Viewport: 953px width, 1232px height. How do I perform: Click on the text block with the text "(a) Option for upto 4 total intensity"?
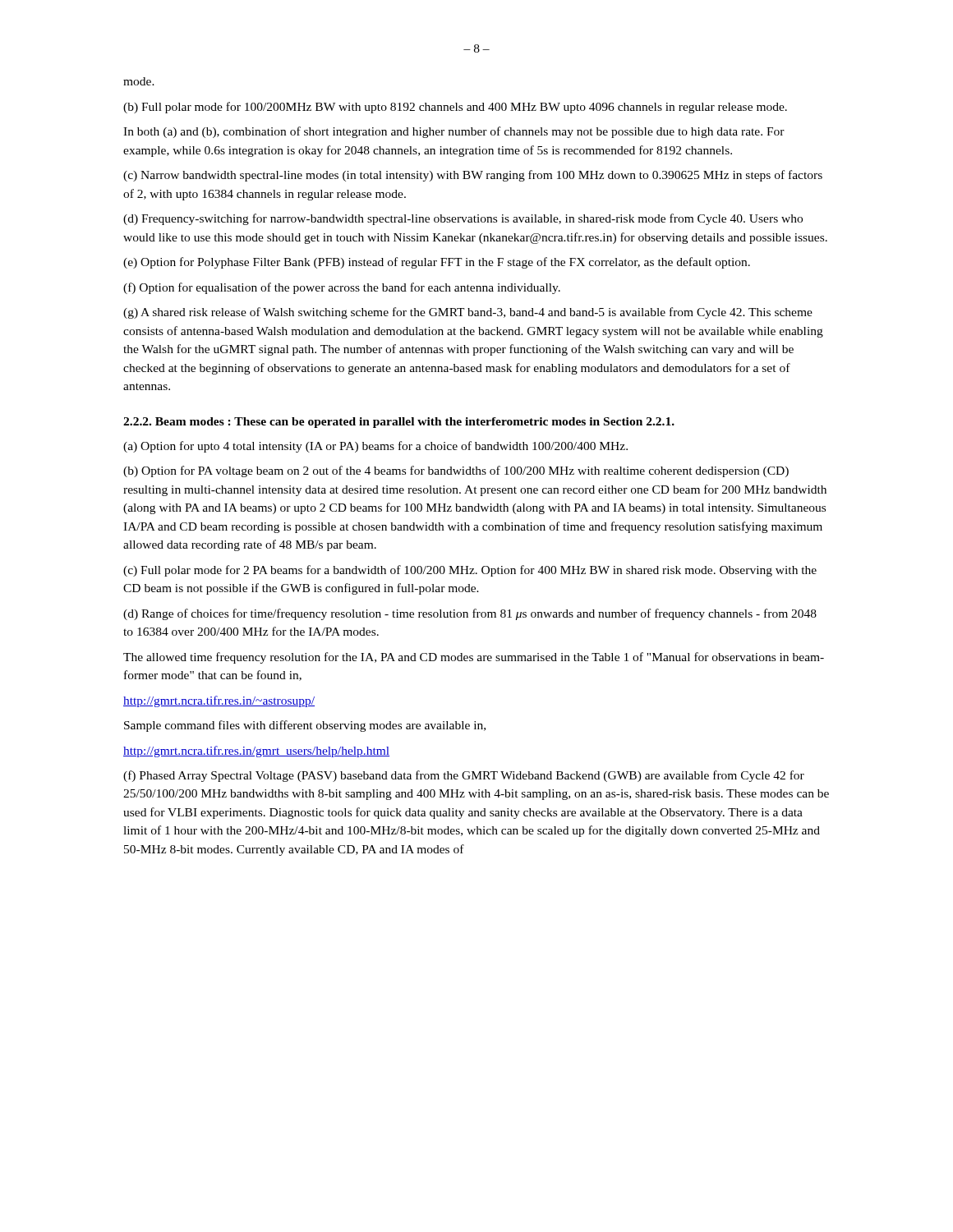point(376,446)
